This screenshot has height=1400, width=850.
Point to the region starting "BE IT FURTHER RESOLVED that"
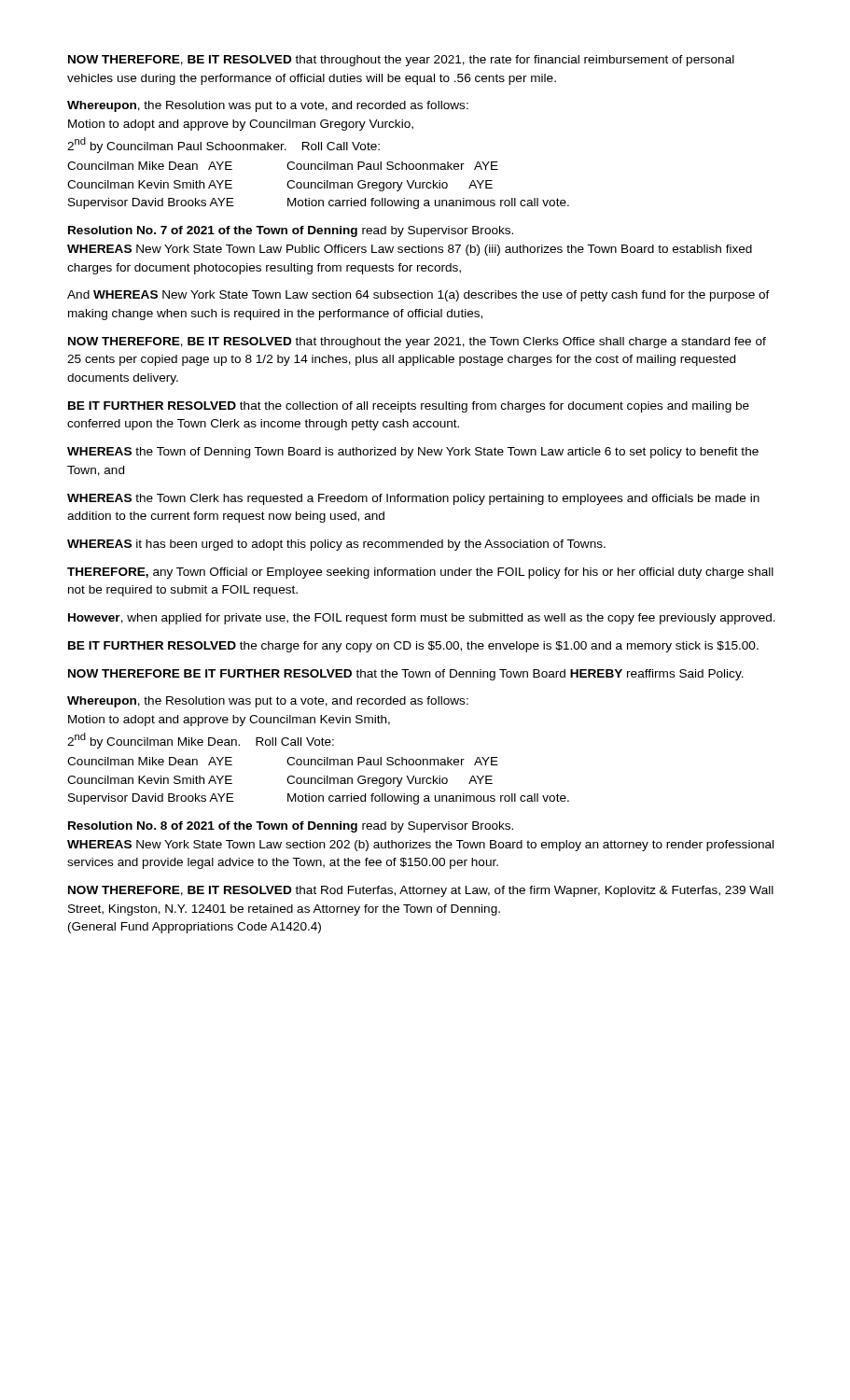tap(408, 415)
